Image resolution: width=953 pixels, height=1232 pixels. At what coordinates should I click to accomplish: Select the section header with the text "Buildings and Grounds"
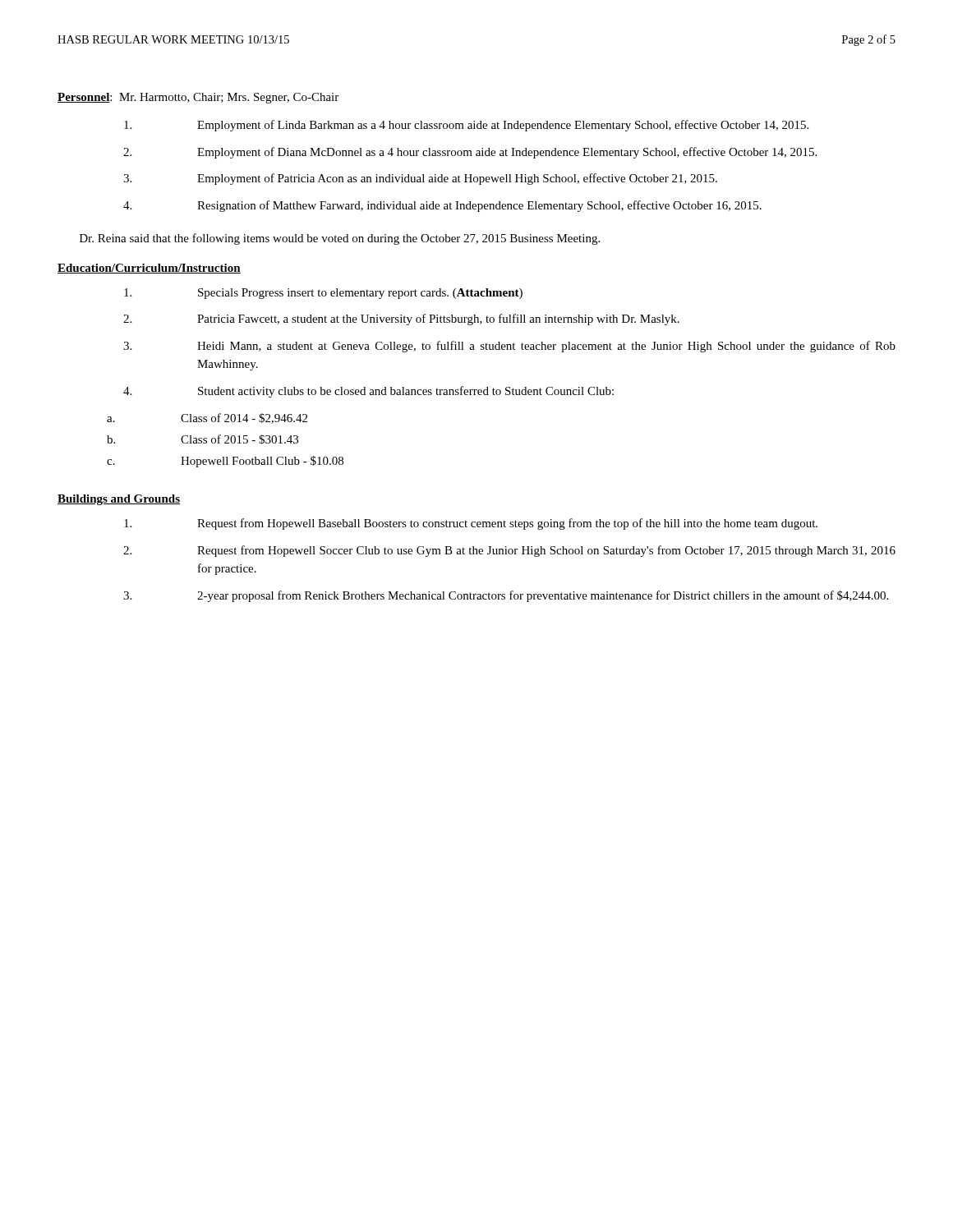tap(119, 499)
